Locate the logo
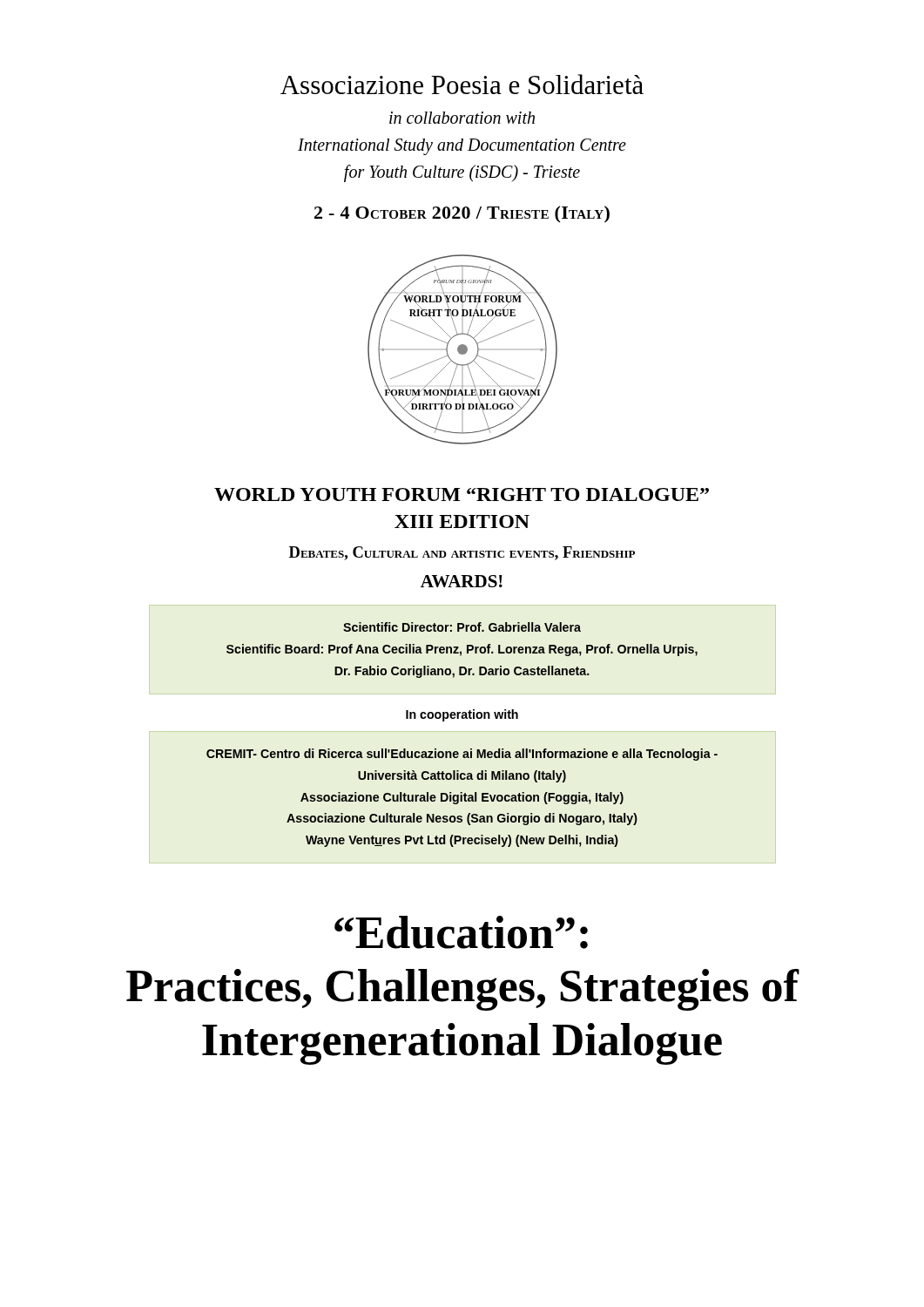Screen dimensions: 1307x924 (x=462, y=350)
